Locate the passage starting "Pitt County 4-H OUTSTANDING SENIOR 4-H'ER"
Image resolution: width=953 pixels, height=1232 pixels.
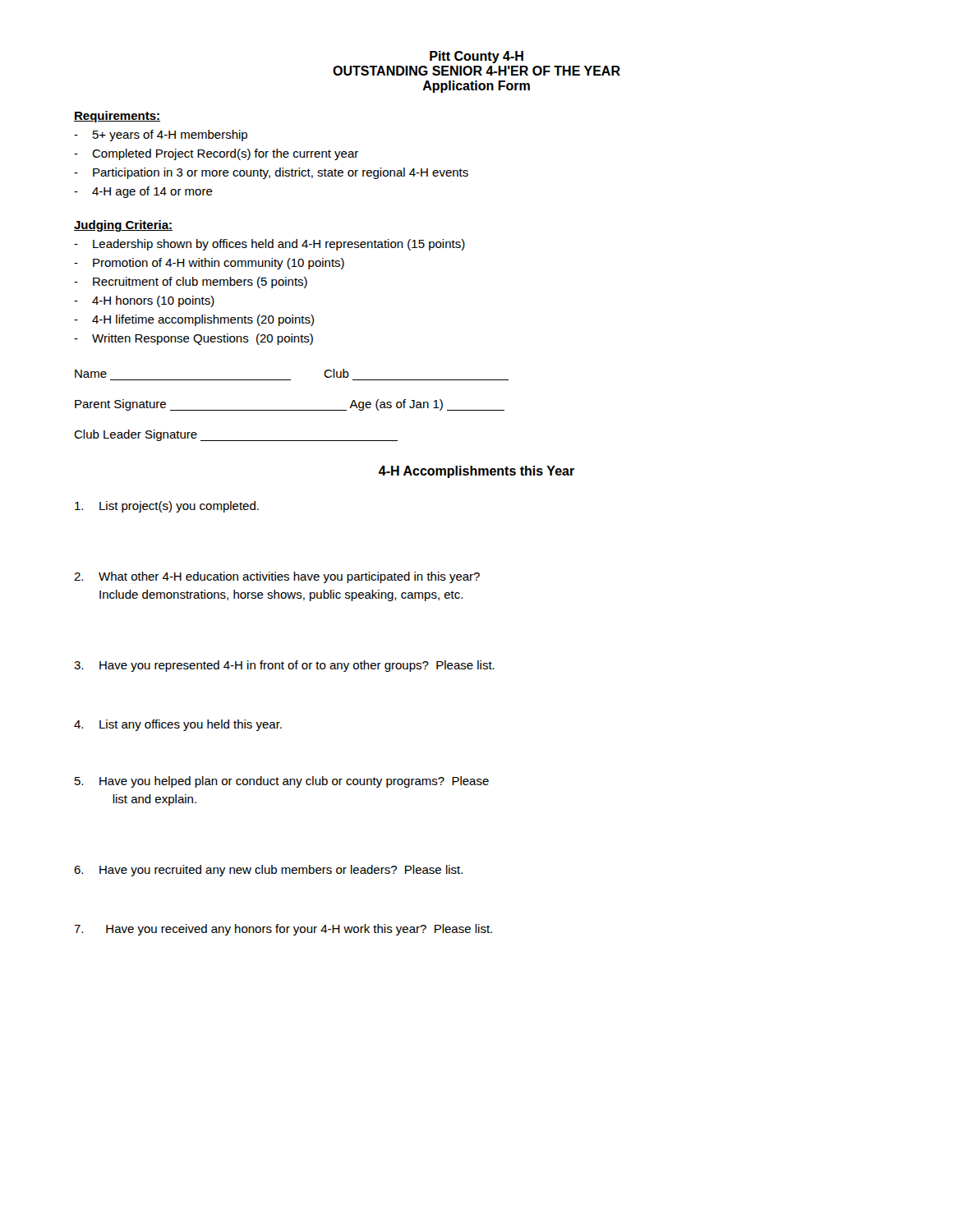point(476,71)
